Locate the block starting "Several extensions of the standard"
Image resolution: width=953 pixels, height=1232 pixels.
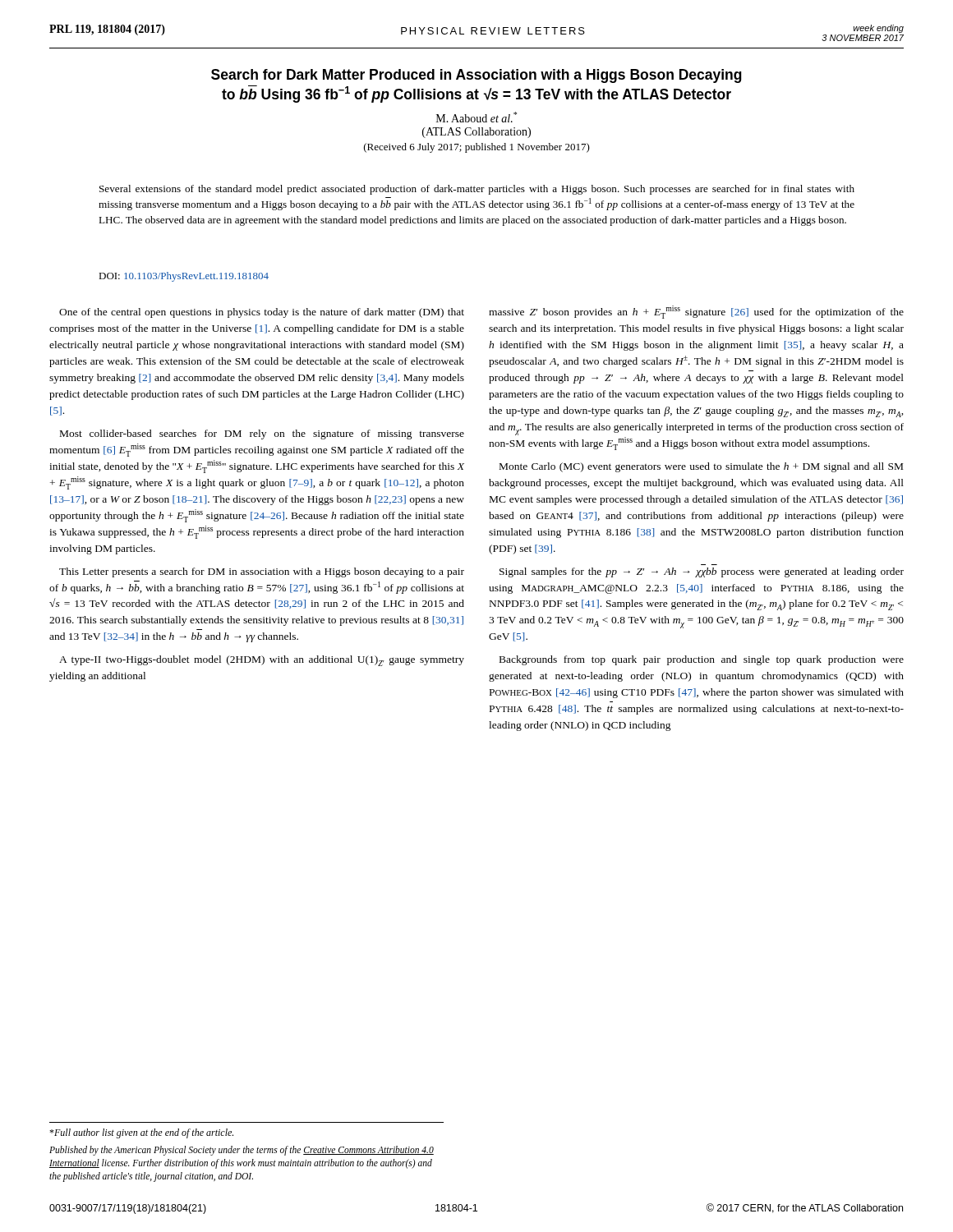(476, 204)
